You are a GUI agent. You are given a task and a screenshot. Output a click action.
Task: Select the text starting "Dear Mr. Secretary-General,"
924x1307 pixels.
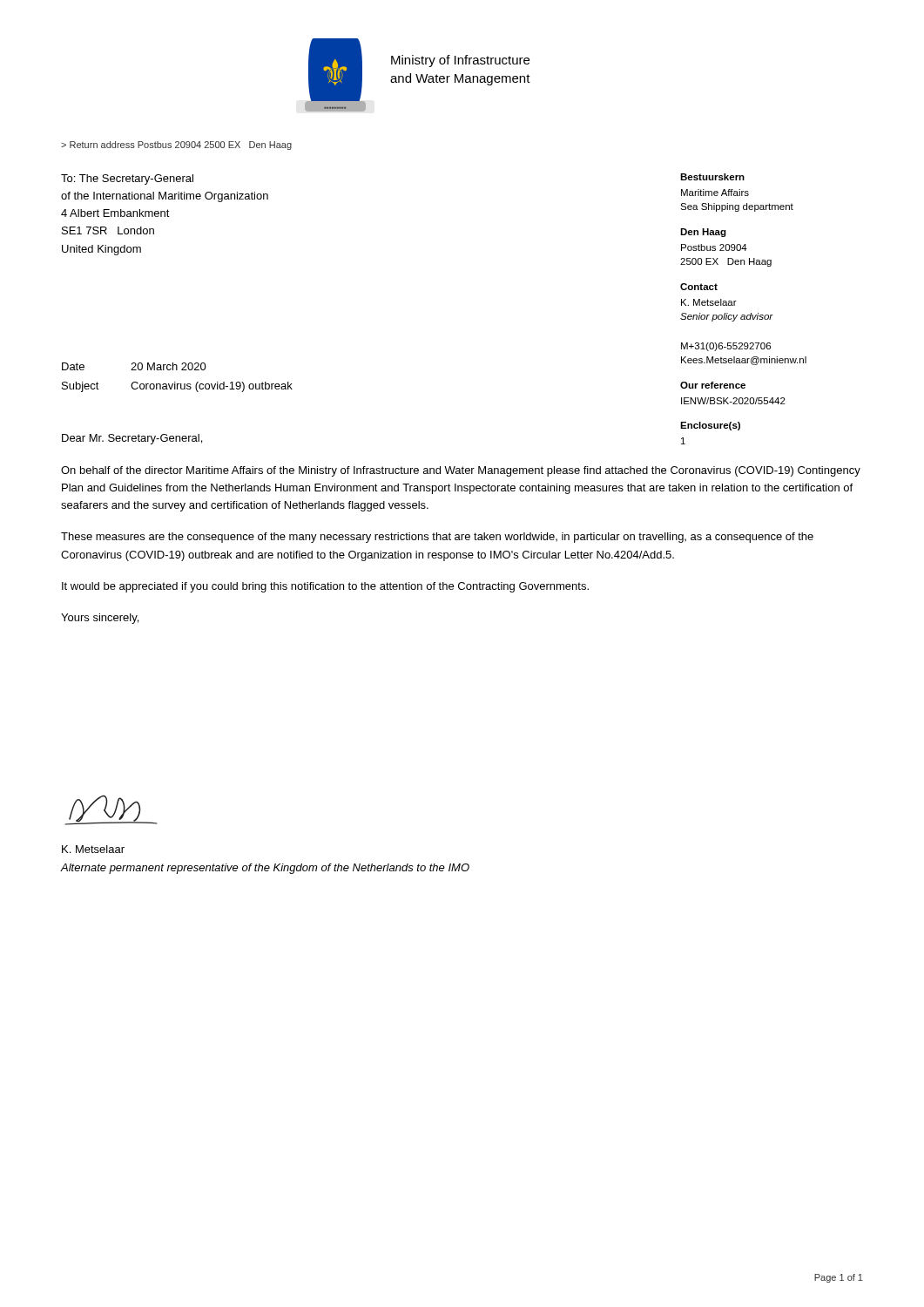point(132,438)
